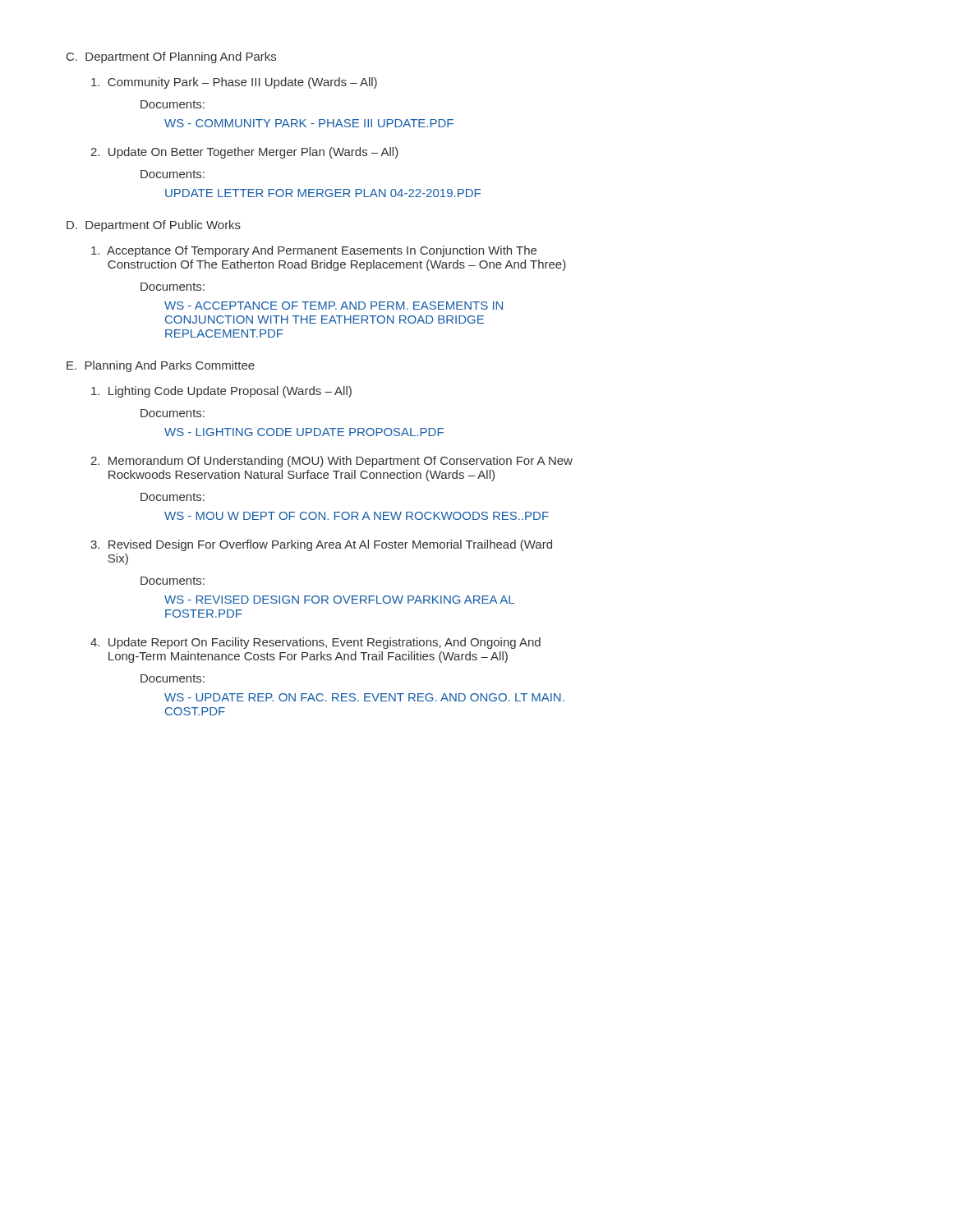Locate the block of text that opens with "WS - LIGHTING CODE"

(x=304, y=432)
